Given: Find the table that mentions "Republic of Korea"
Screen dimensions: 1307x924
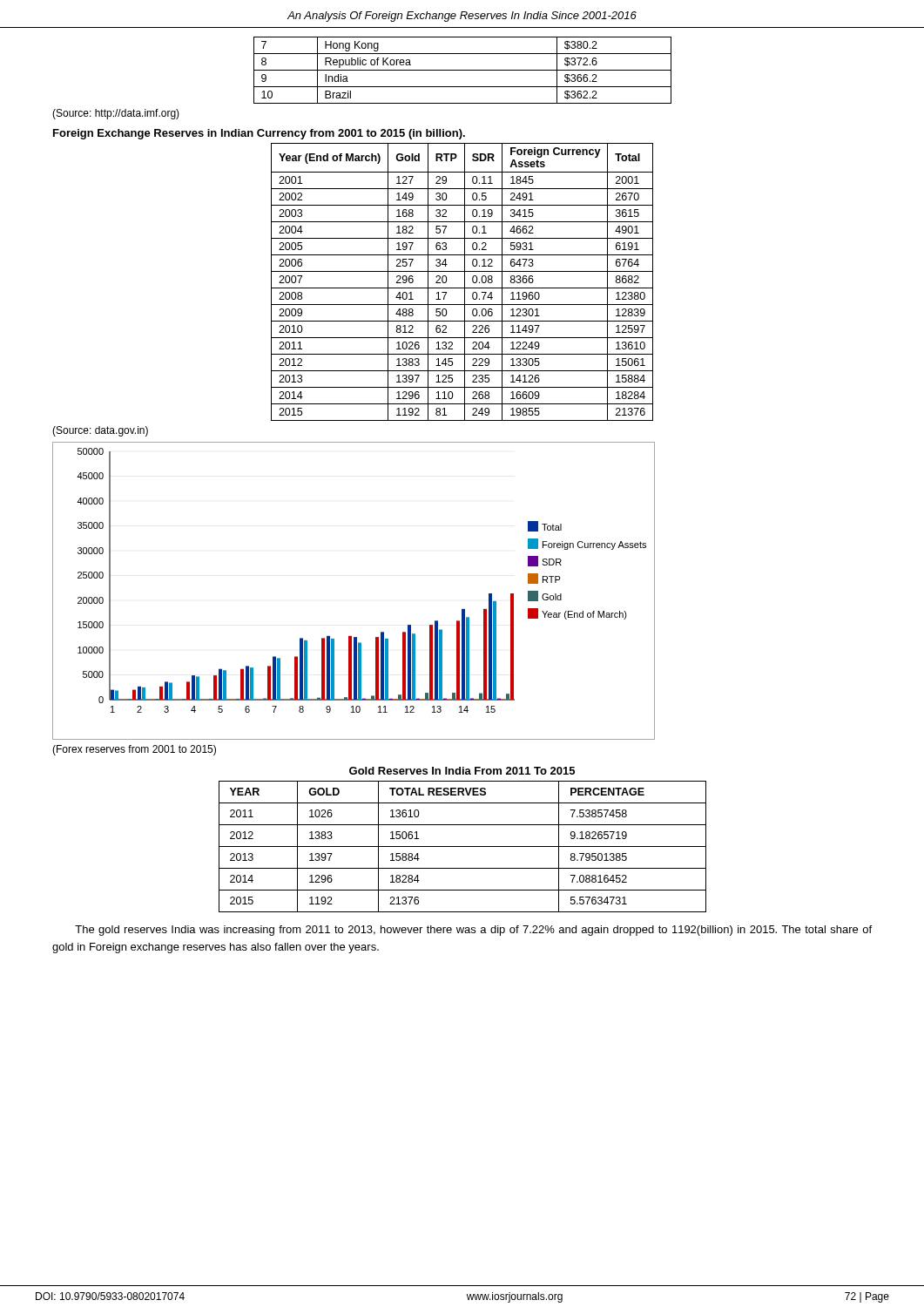Looking at the screenshot, I should point(462,70).
